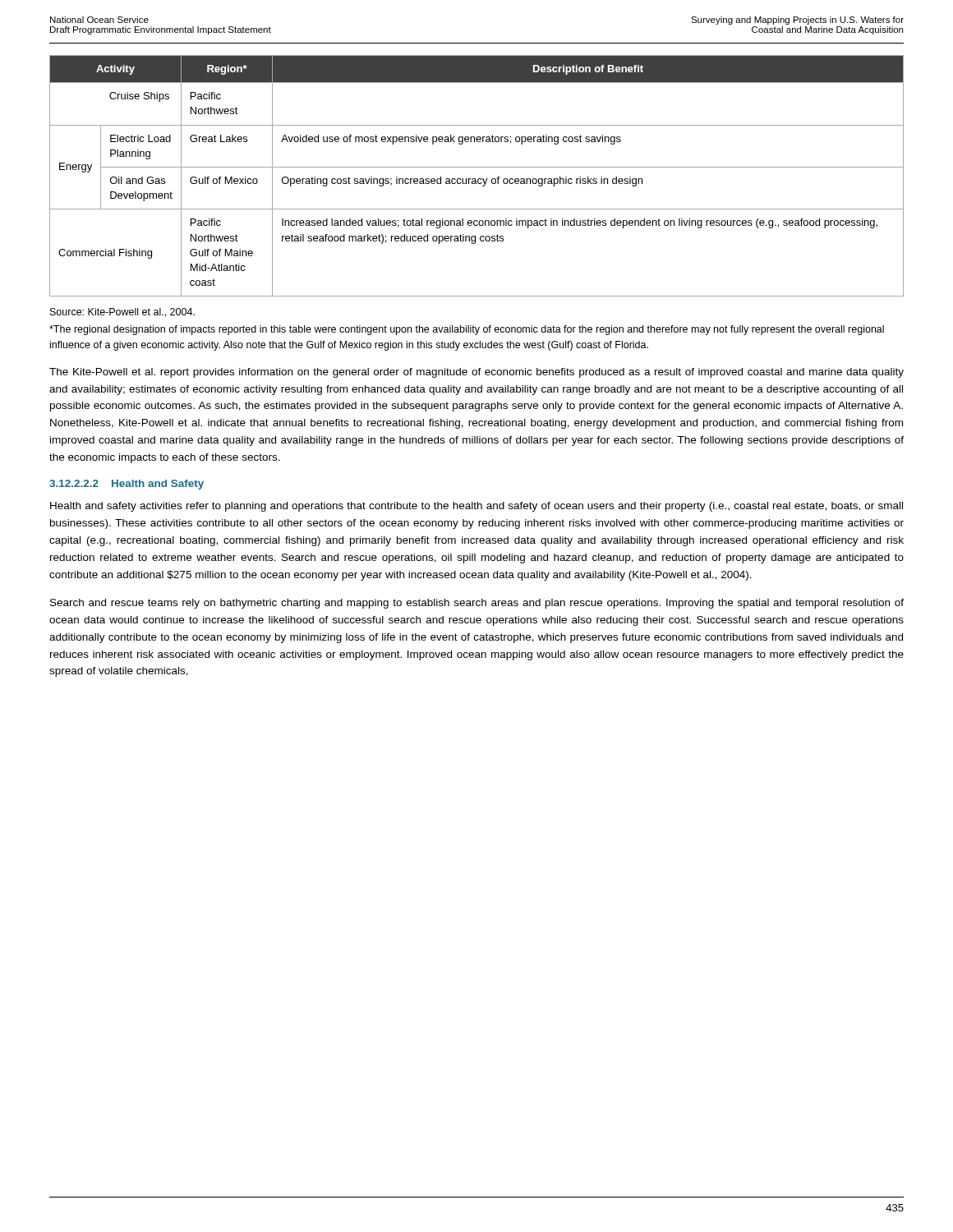This screenshot has height=1232, width=953.
Task: Locate the footnote with the text "Source: Kite-Powell et"
Action: pyautogui.click(x=122, y=312)
